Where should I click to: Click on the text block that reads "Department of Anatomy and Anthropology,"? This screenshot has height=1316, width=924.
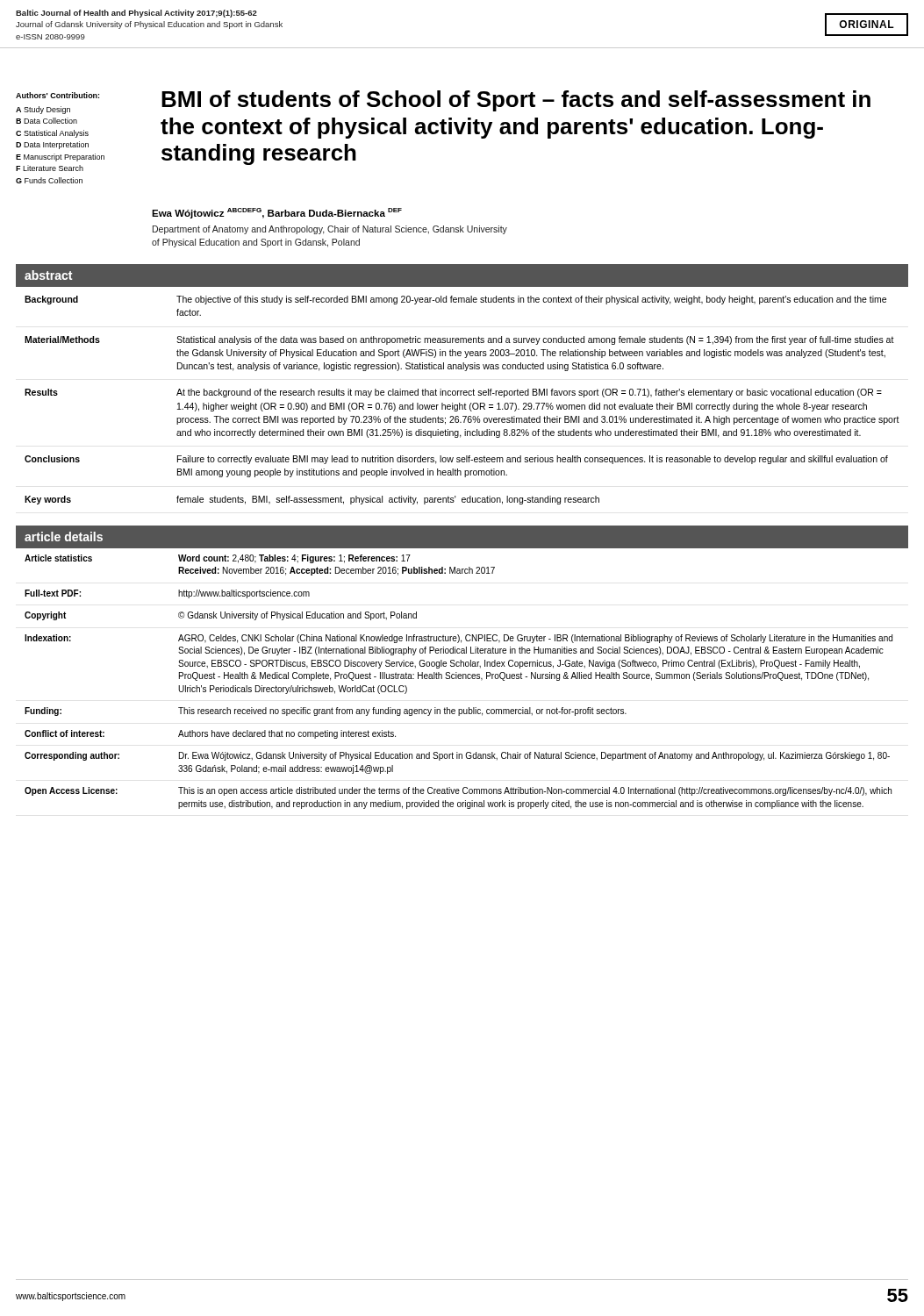click(329, 235)
